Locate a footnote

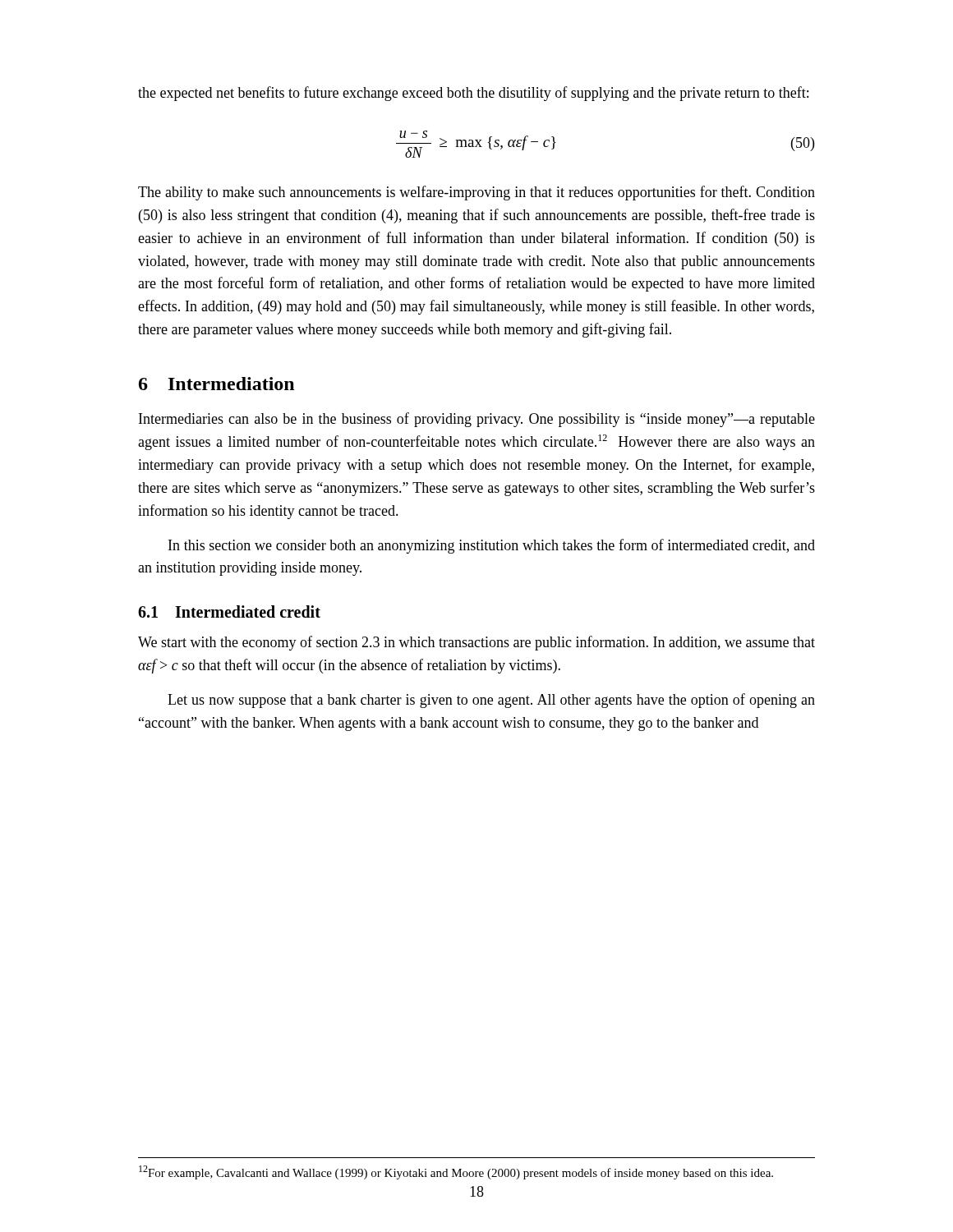456,1171
